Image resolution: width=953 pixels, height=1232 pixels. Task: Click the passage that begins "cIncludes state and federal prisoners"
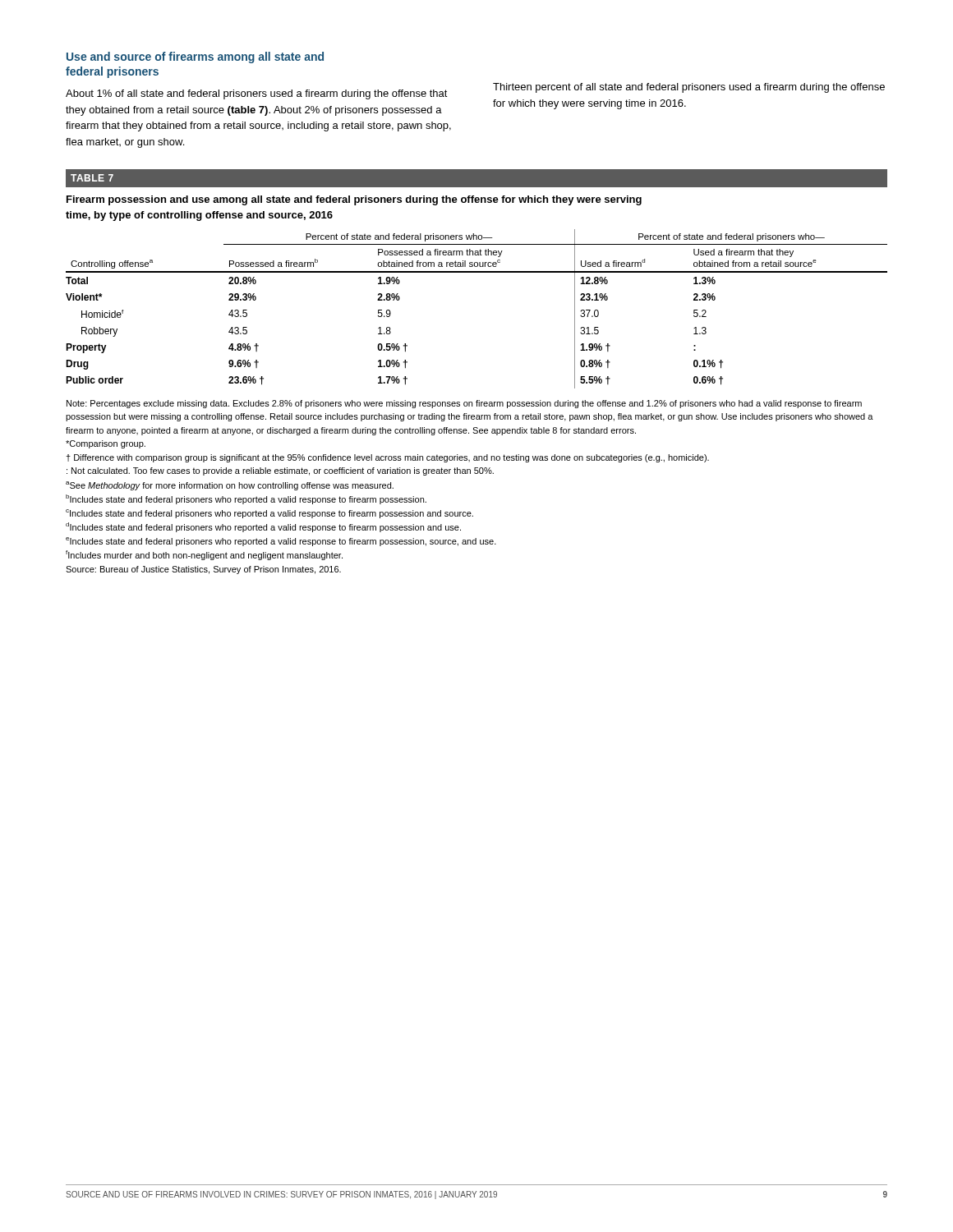click(270, 512)
